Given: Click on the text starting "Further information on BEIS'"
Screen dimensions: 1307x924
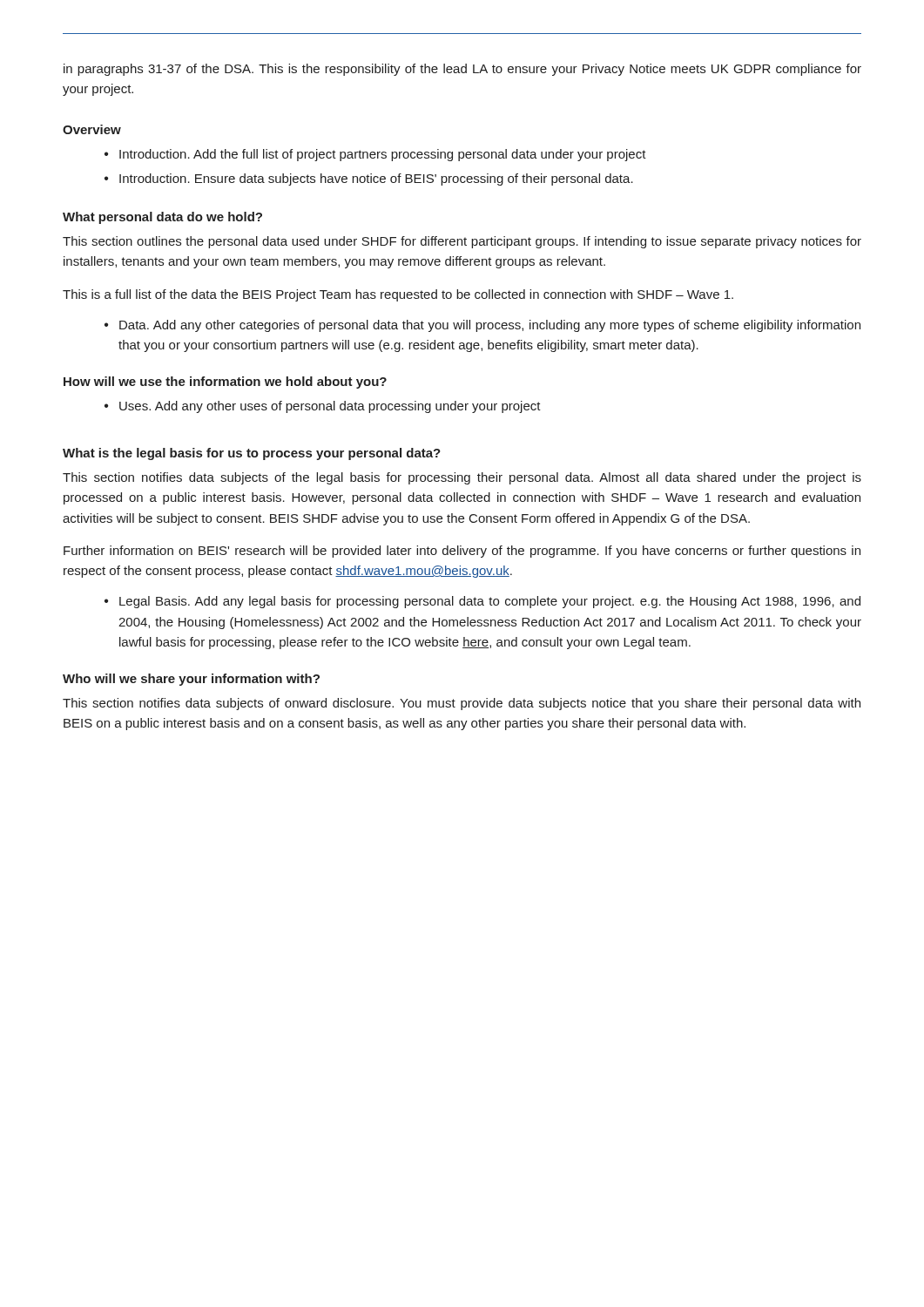Looking at the screenshot, I should point(462,560).
